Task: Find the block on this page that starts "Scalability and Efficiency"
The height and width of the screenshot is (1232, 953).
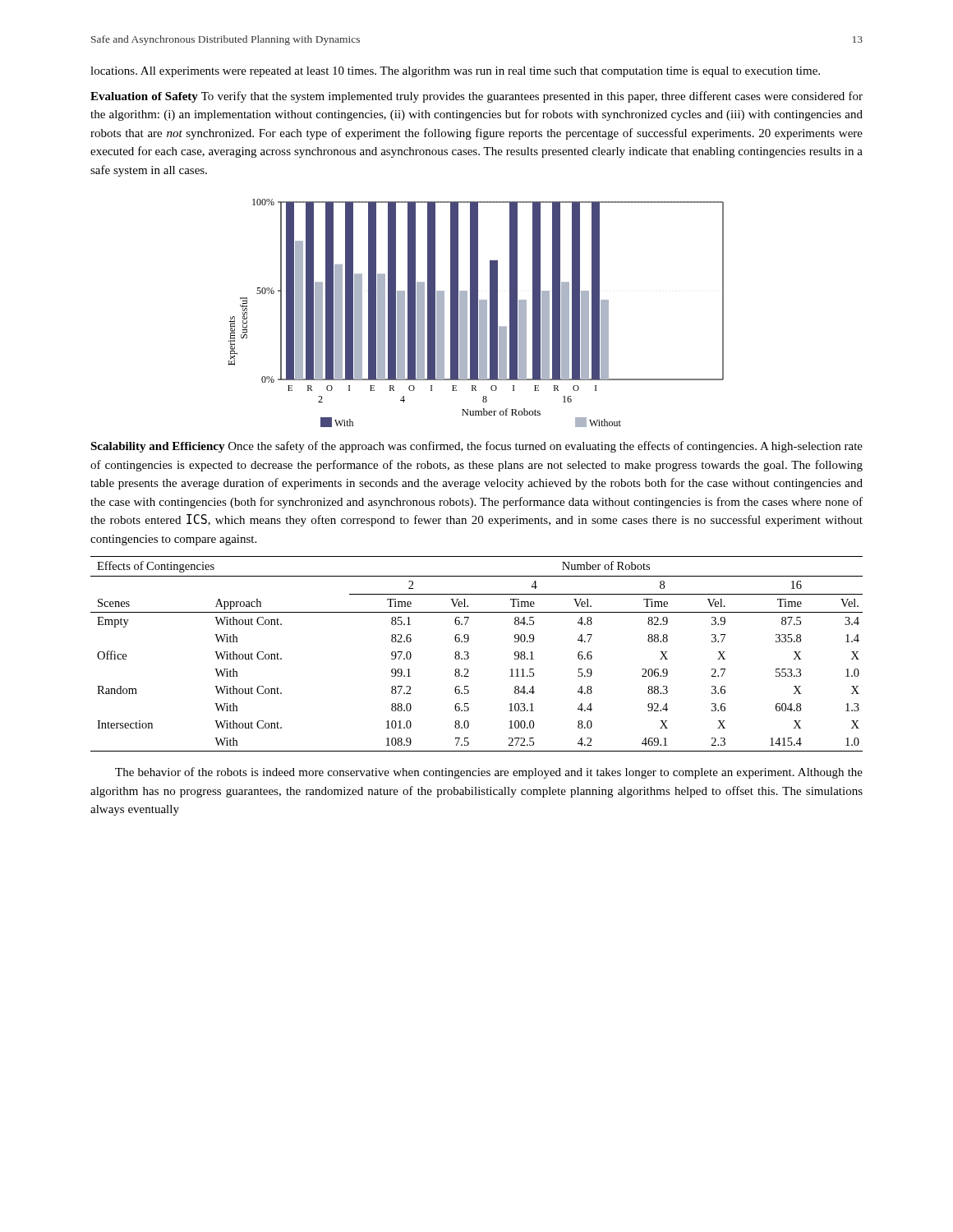Action: [476, 492]
